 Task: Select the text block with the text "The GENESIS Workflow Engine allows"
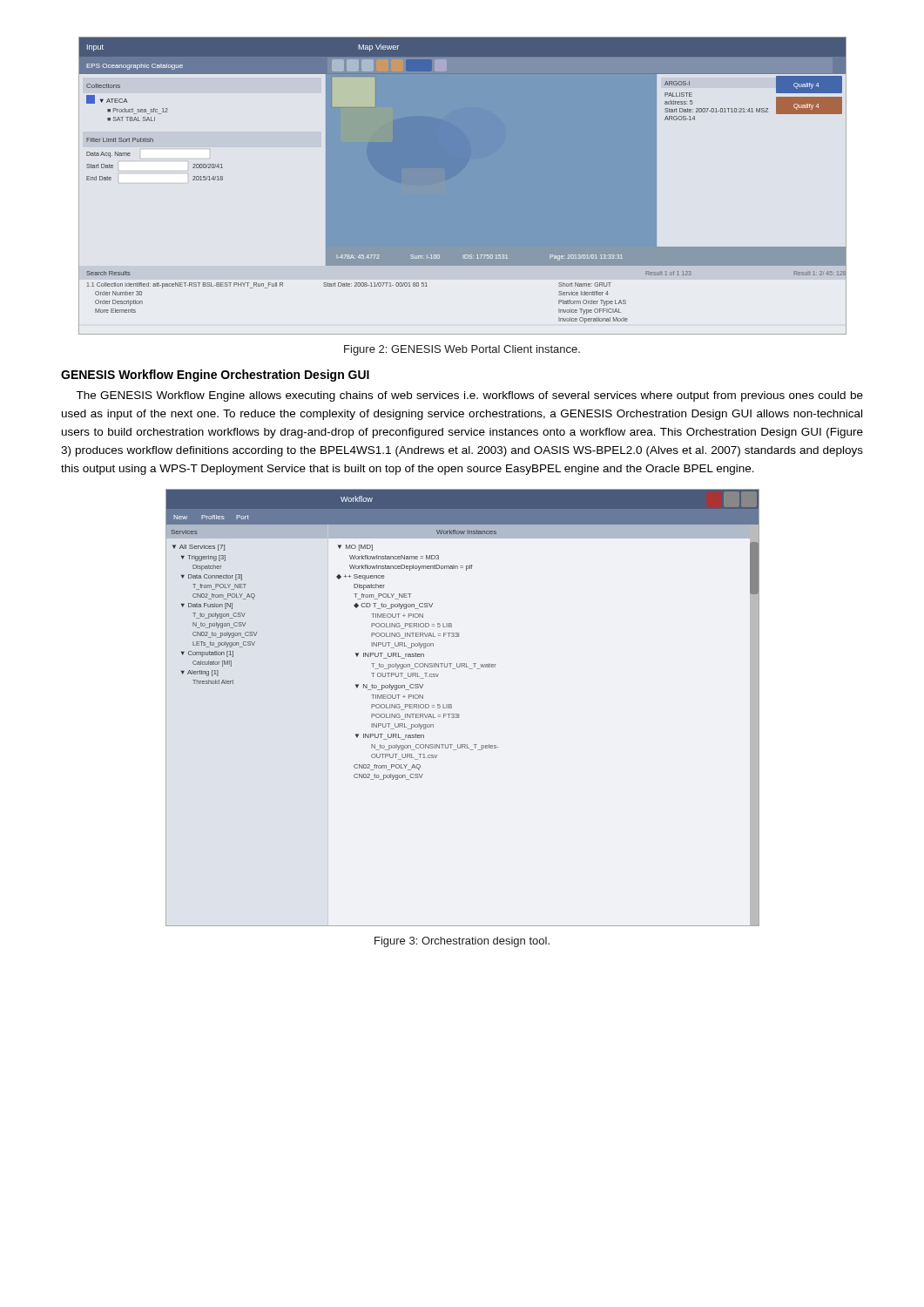pos(462,432)
